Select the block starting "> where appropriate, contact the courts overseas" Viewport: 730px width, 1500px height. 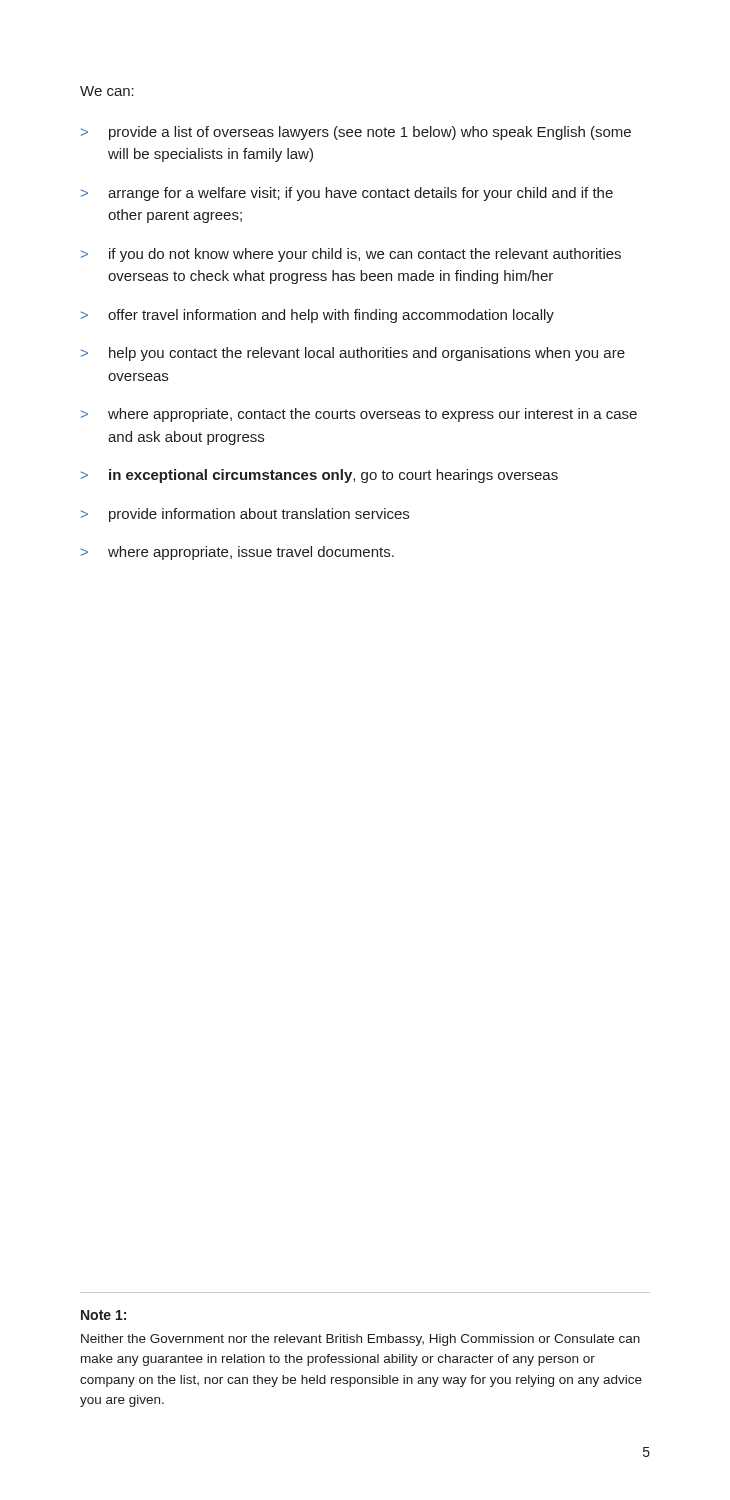coord(365,426)
